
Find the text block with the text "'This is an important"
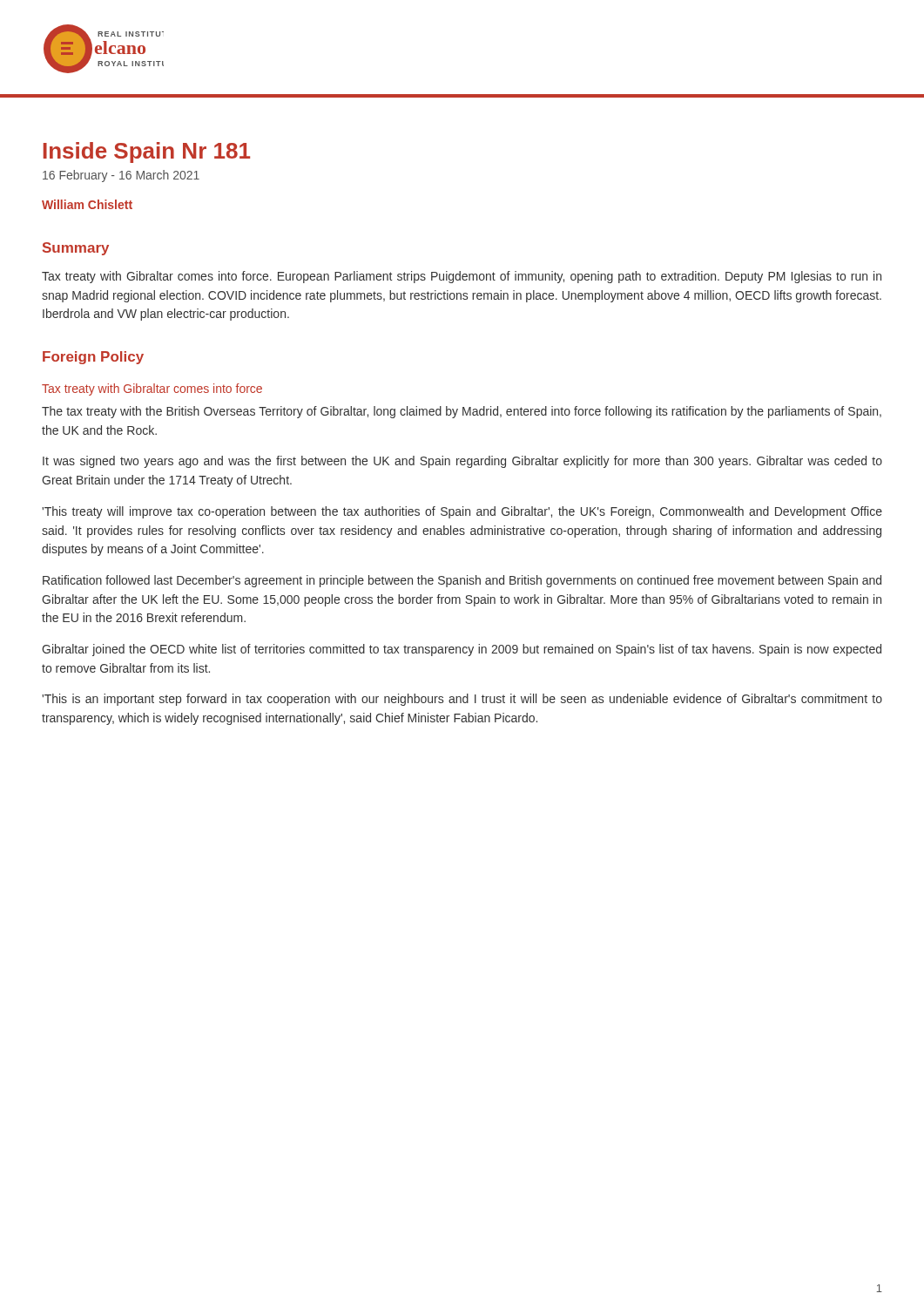click(462, 709)
